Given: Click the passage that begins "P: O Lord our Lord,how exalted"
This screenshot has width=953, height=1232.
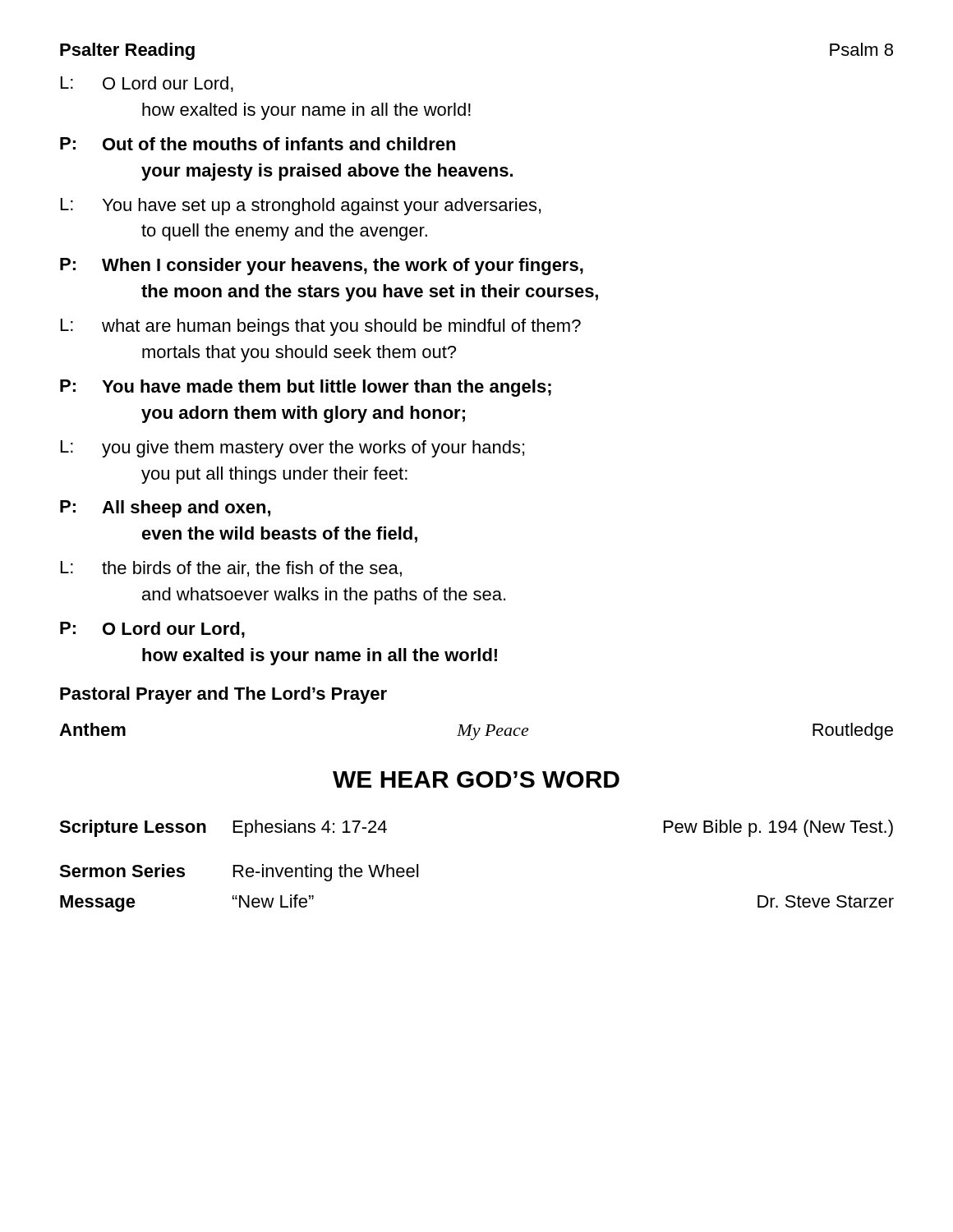Looking at the screenshot, I should (279, 642).
